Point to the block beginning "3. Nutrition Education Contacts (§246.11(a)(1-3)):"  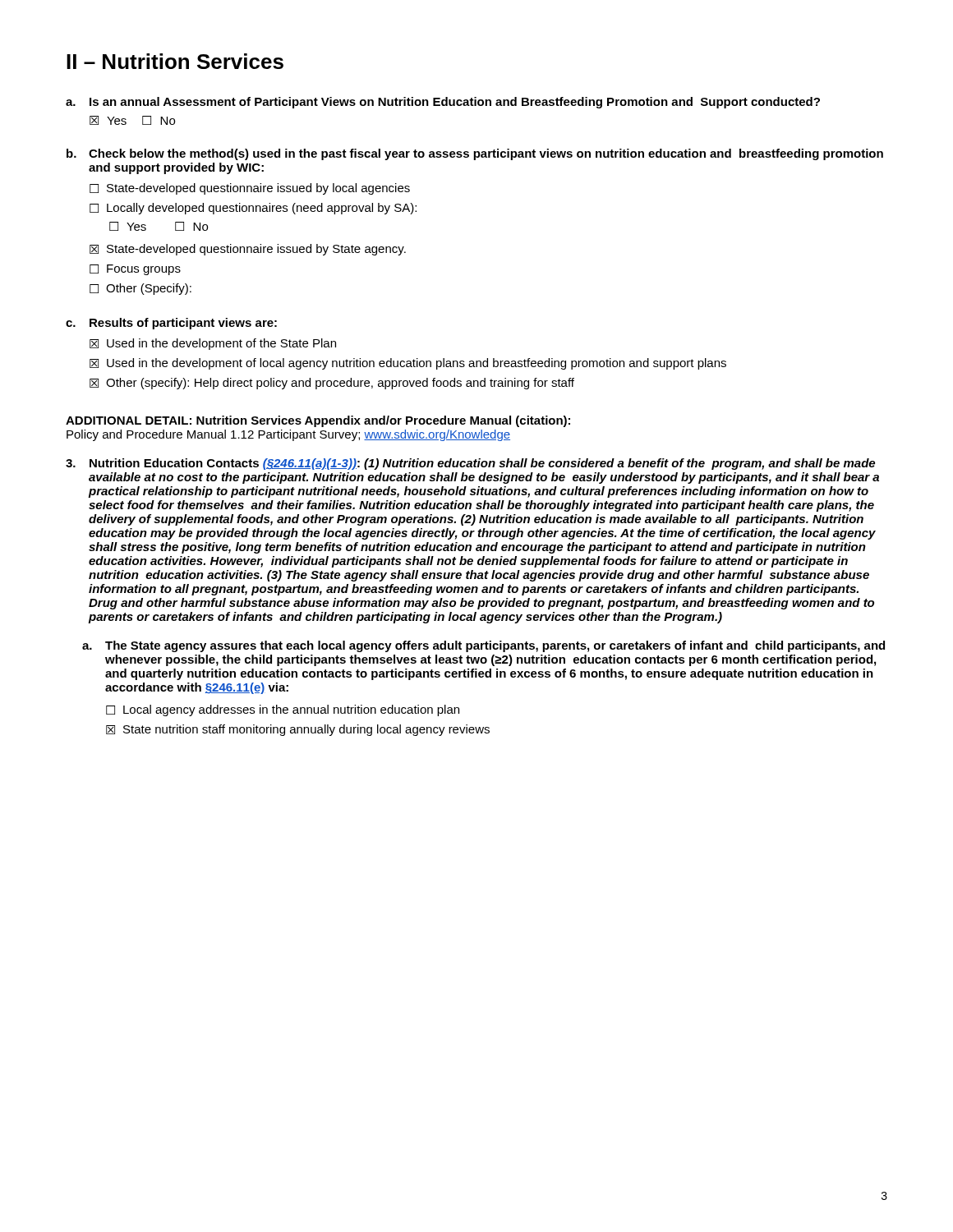tap(476, 540)
